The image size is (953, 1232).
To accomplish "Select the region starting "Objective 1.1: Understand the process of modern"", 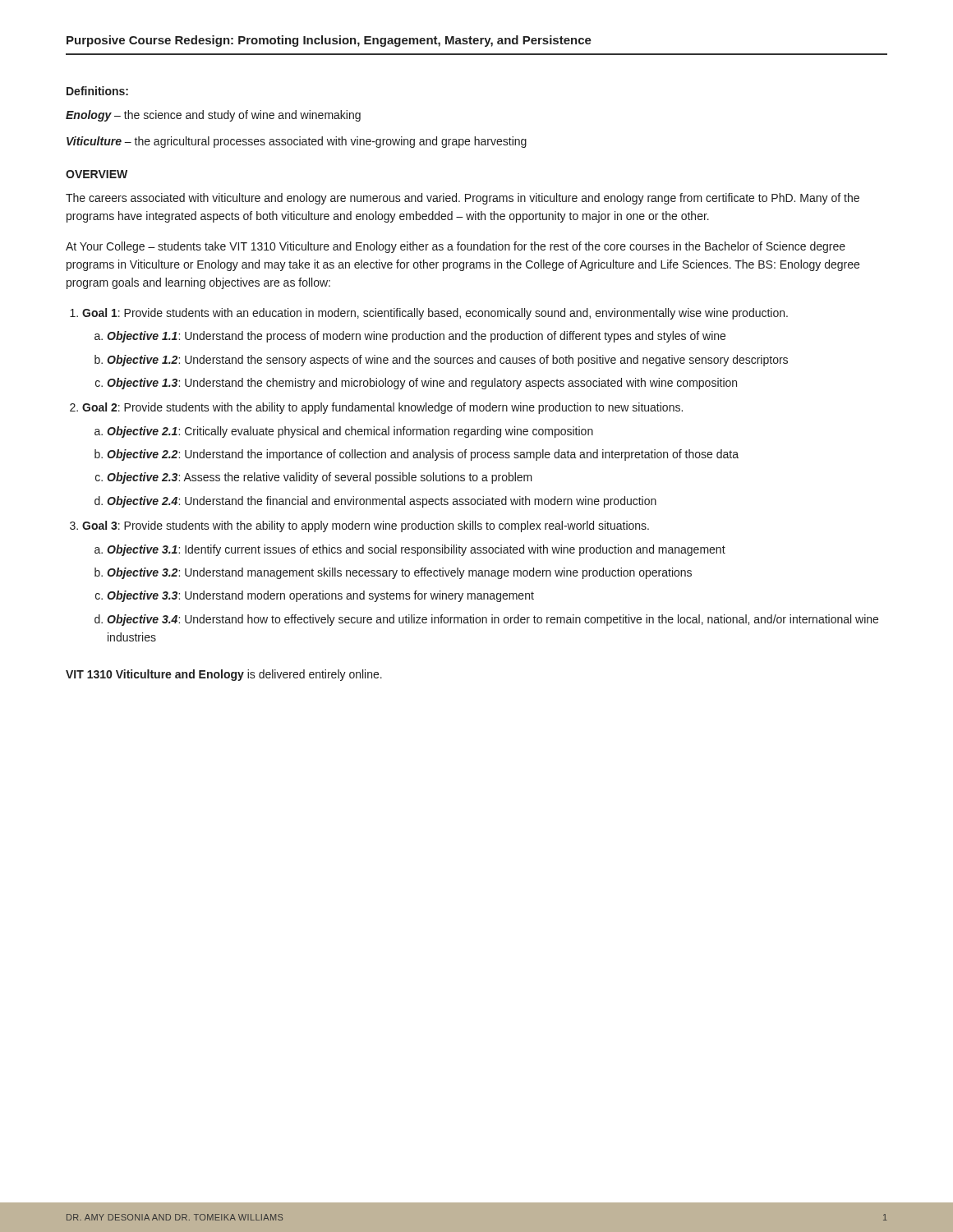I will (417, 336).
